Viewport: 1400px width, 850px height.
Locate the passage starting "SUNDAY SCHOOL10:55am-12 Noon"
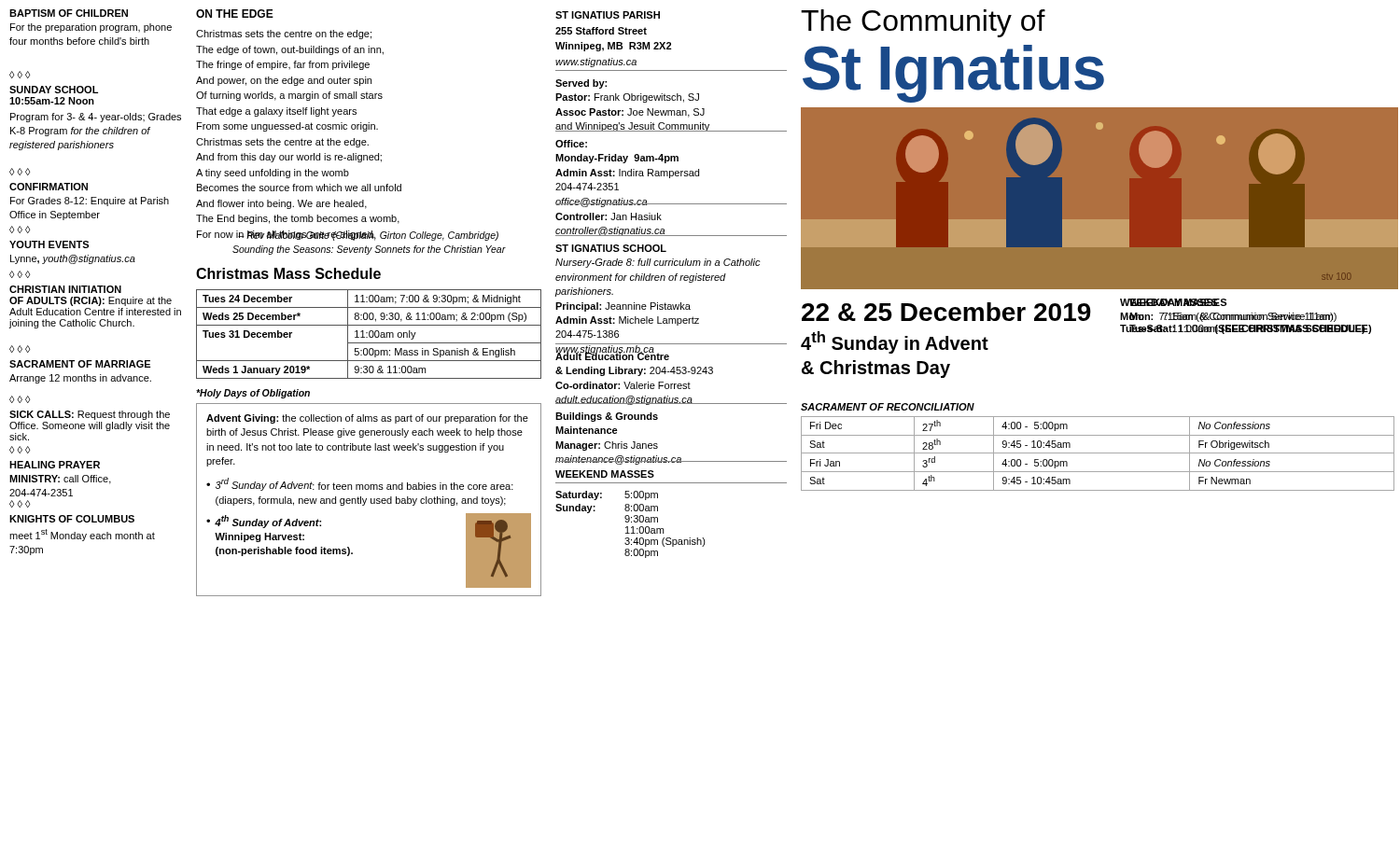tap(54, 95)
